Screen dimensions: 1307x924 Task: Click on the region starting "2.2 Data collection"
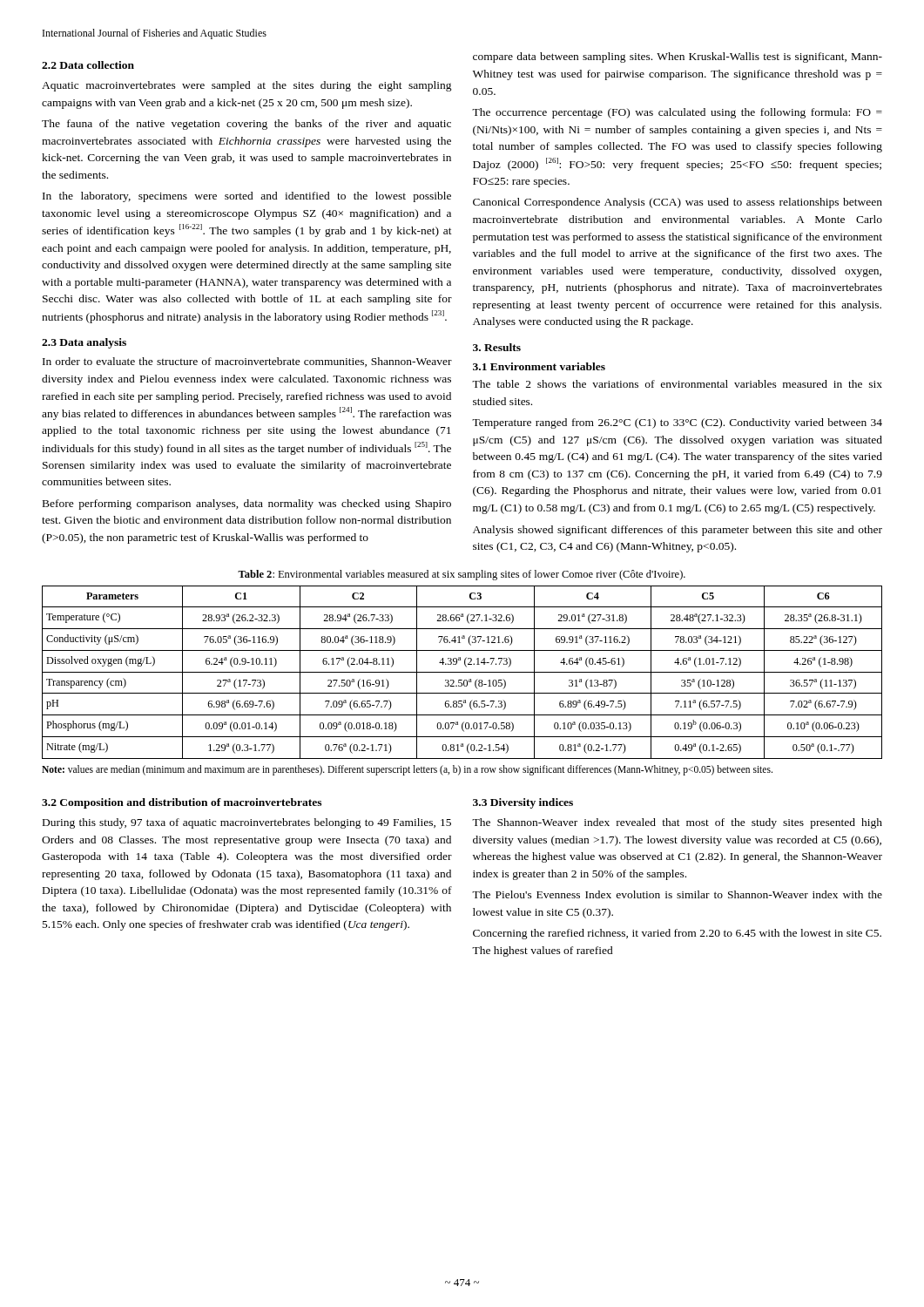(x=88, y=65)
